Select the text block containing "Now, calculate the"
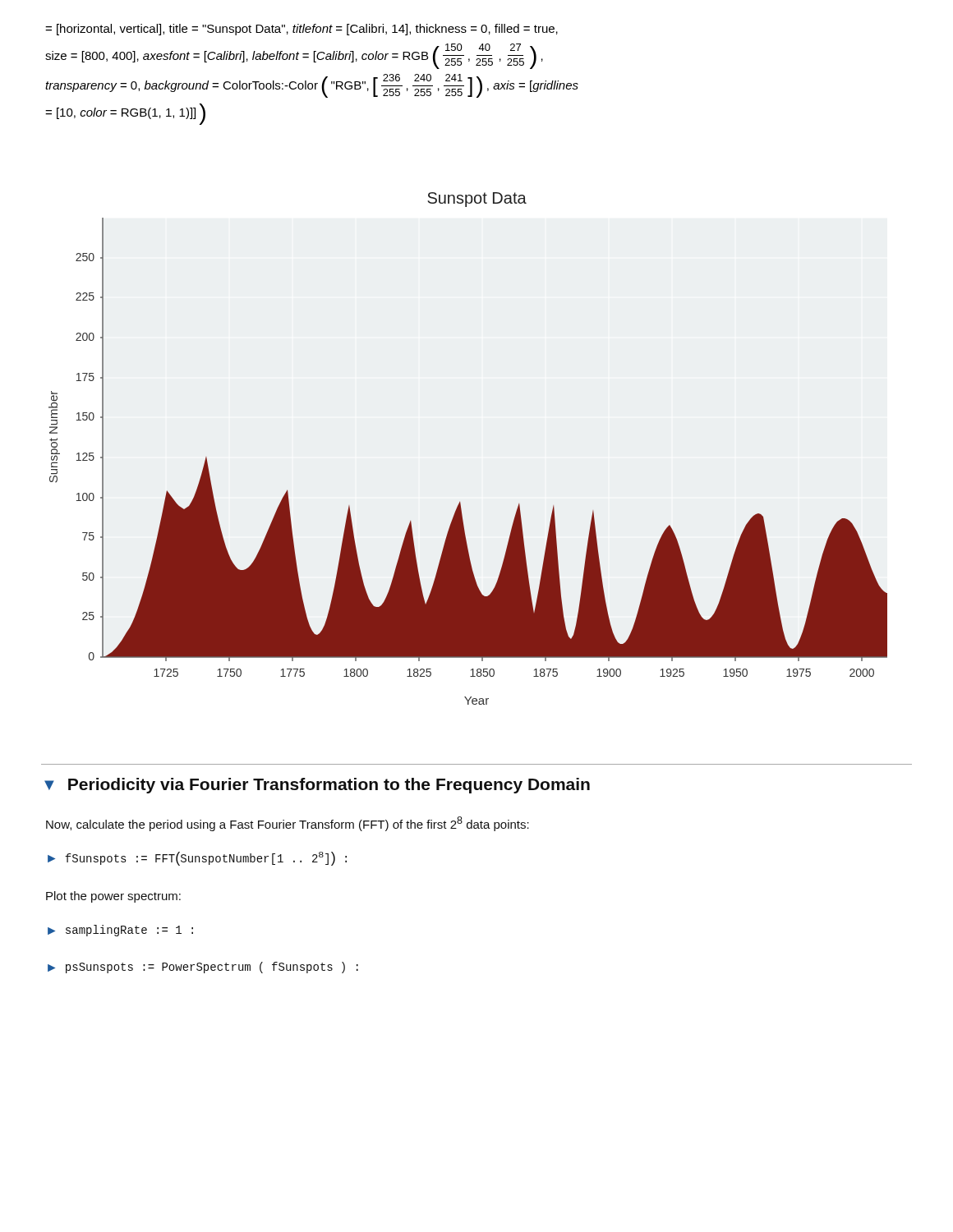This screenshot has height=1232, width=953. pyautogui.click(x=287, y=823)
